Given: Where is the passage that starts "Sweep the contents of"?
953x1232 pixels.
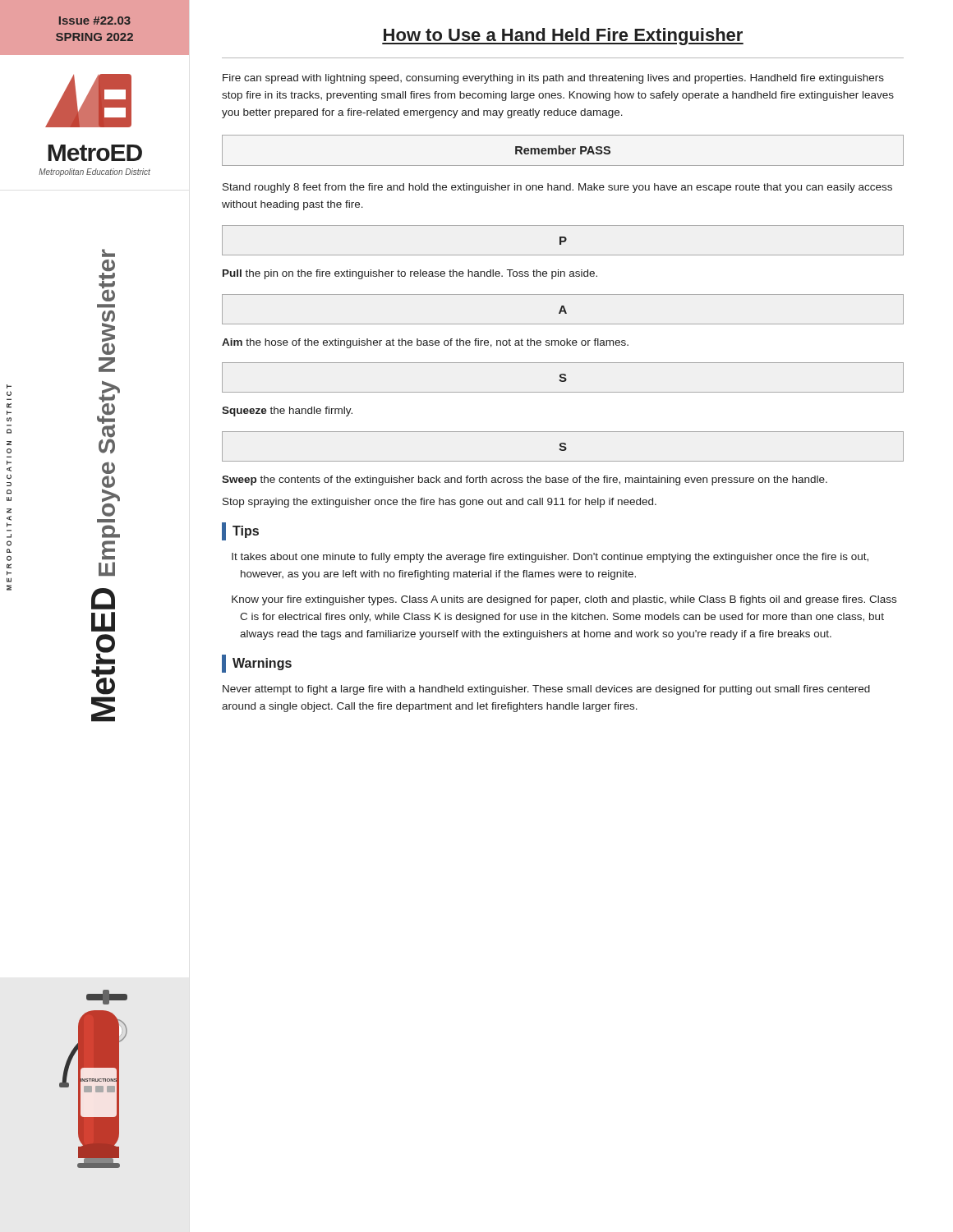Looking at the screenshot, I should tap(525, 479).
